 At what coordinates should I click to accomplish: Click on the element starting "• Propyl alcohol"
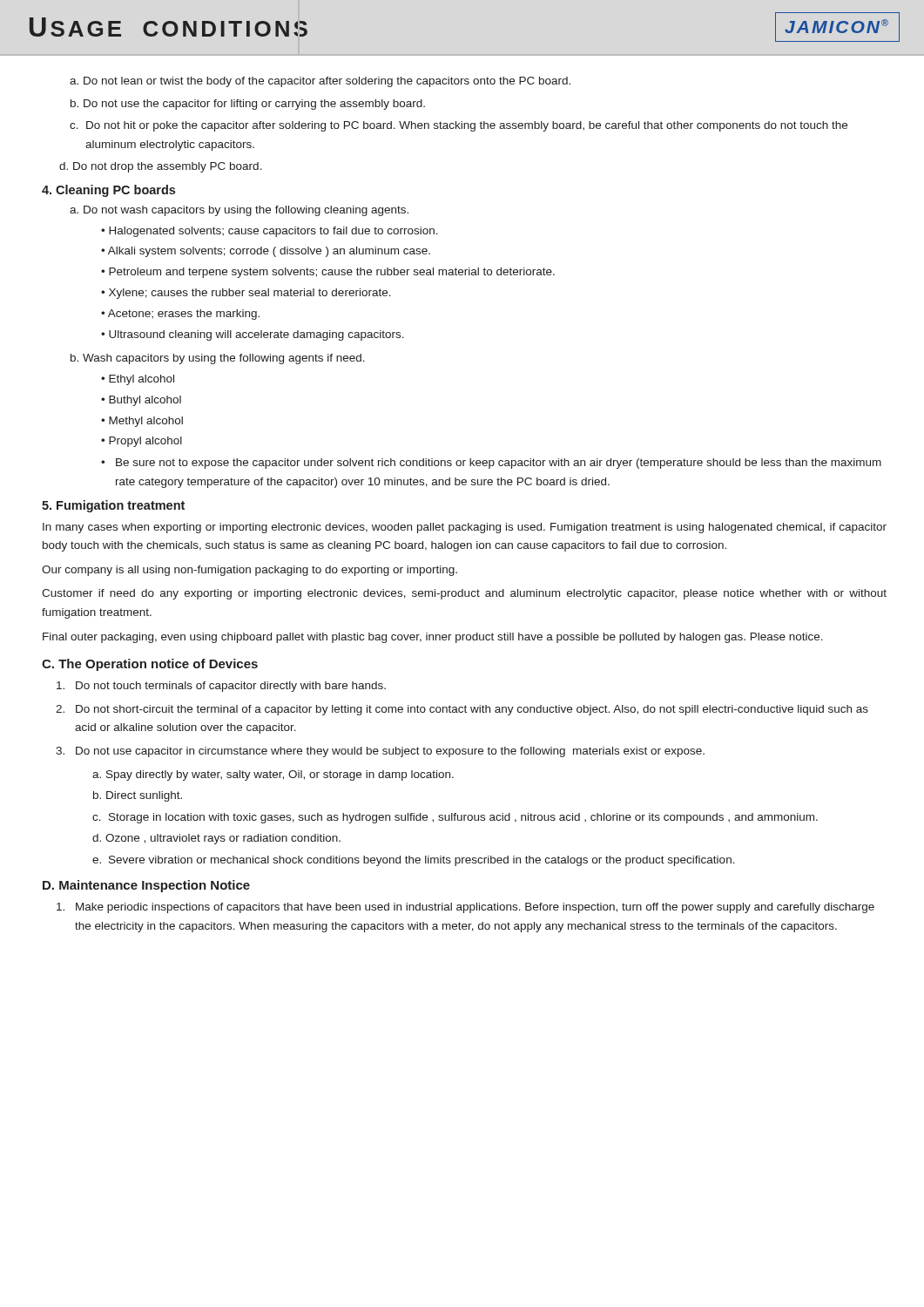coord(142,441)
